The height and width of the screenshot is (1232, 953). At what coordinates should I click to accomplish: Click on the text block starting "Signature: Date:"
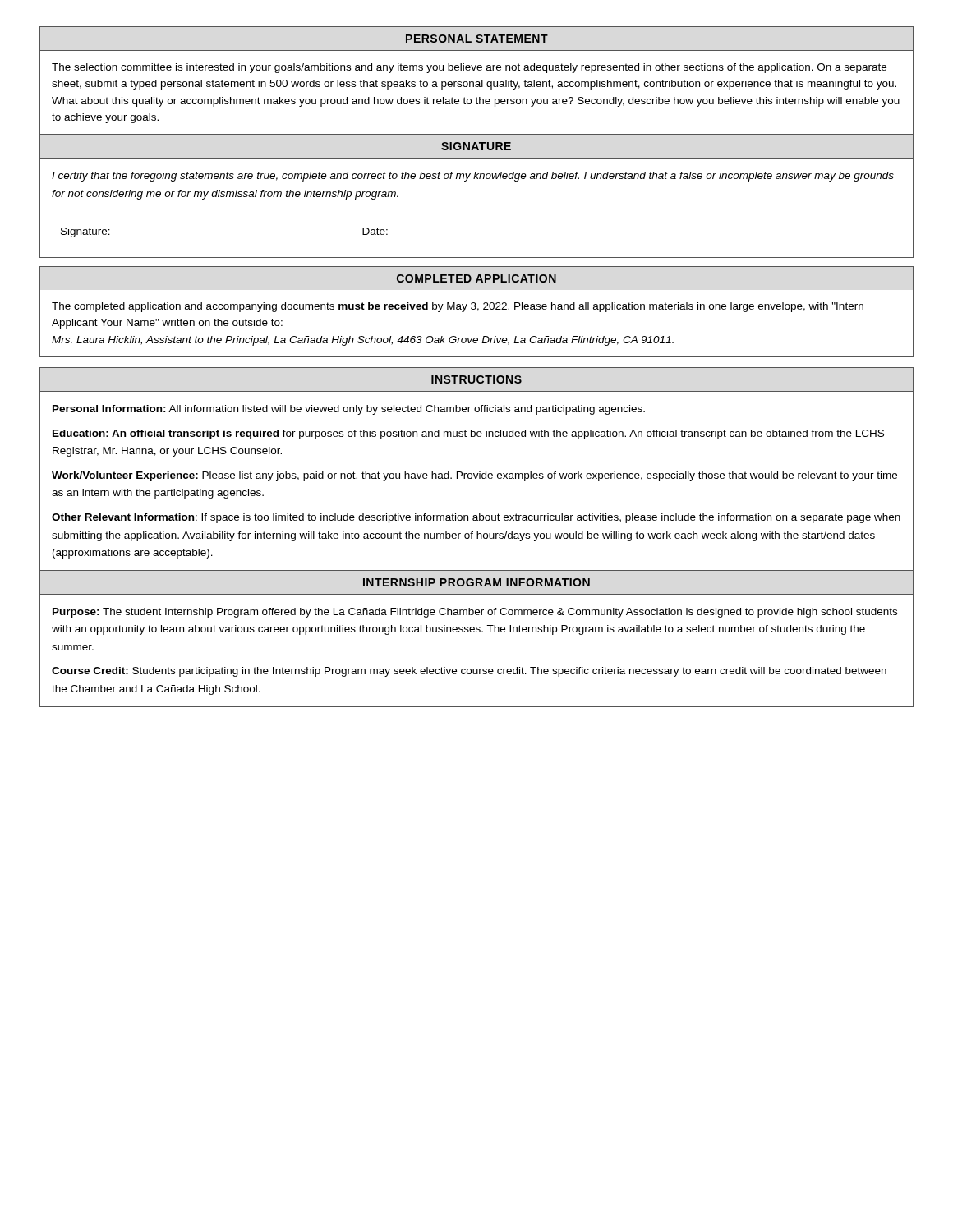[x=301, y=230]
